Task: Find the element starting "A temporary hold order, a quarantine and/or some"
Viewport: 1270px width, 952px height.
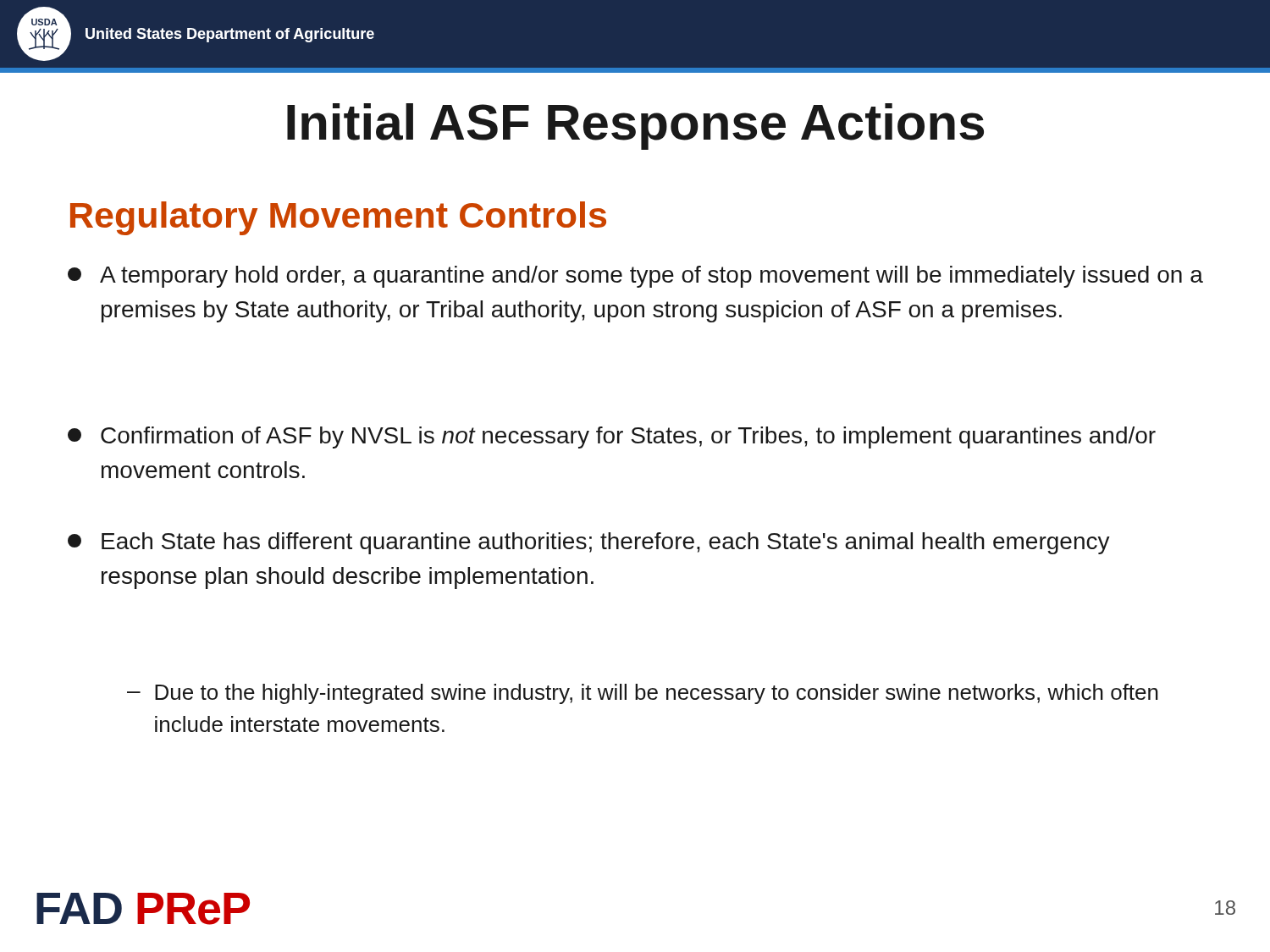Action: click(x=639, y=292)
